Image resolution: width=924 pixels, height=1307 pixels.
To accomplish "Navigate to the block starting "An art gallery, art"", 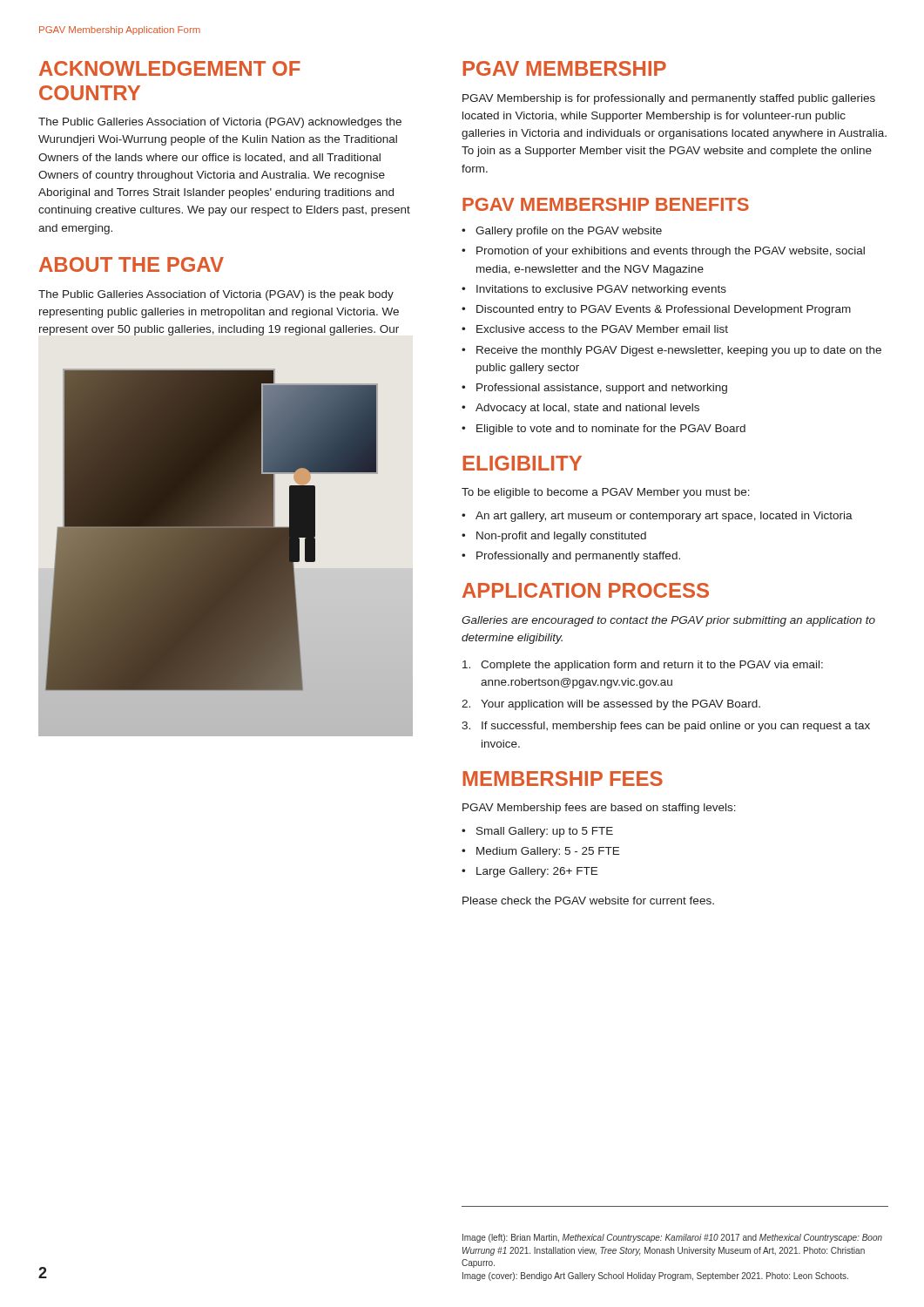I will (x=664, y=515).
